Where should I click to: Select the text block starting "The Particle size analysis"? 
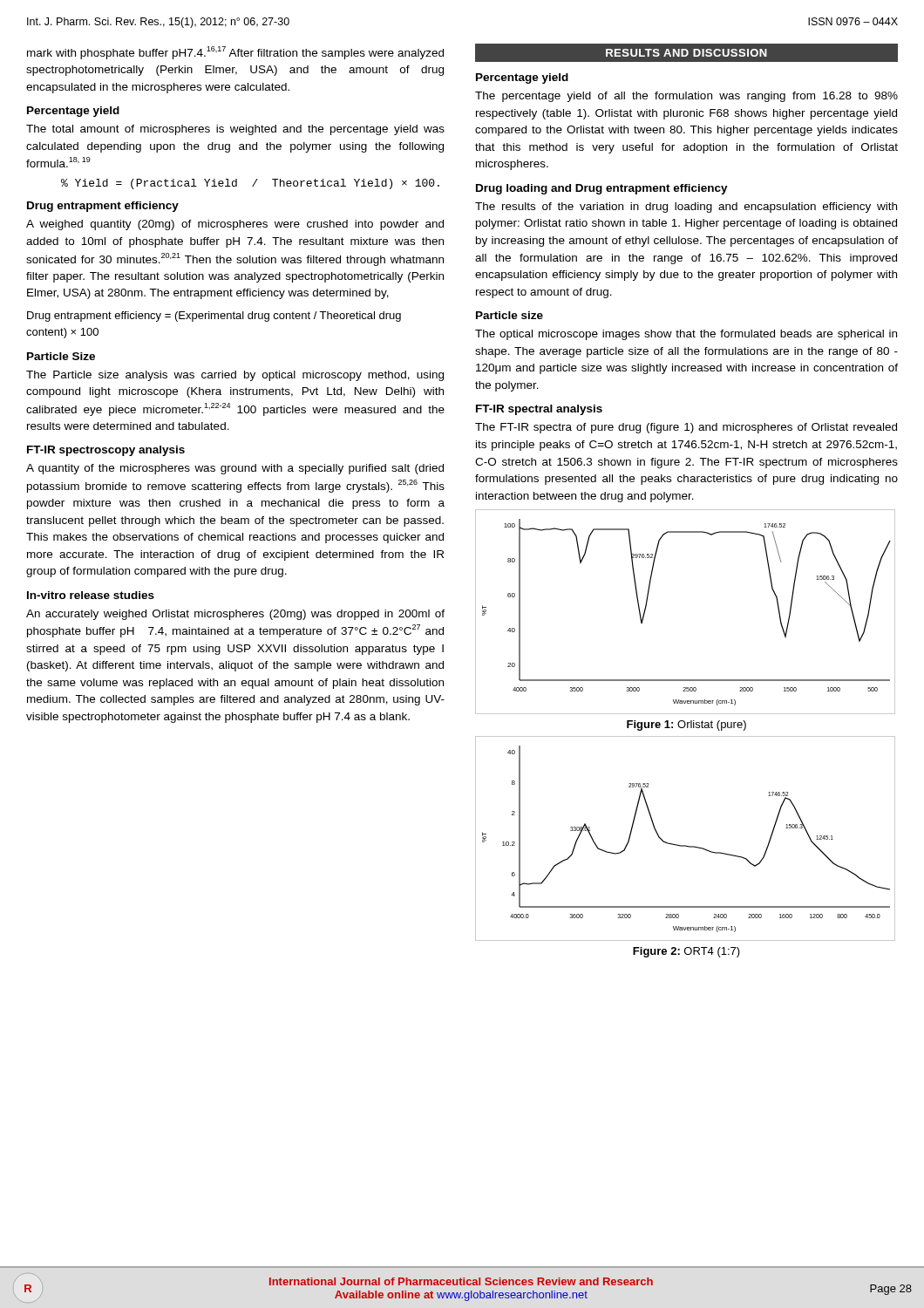click(235, 400)
